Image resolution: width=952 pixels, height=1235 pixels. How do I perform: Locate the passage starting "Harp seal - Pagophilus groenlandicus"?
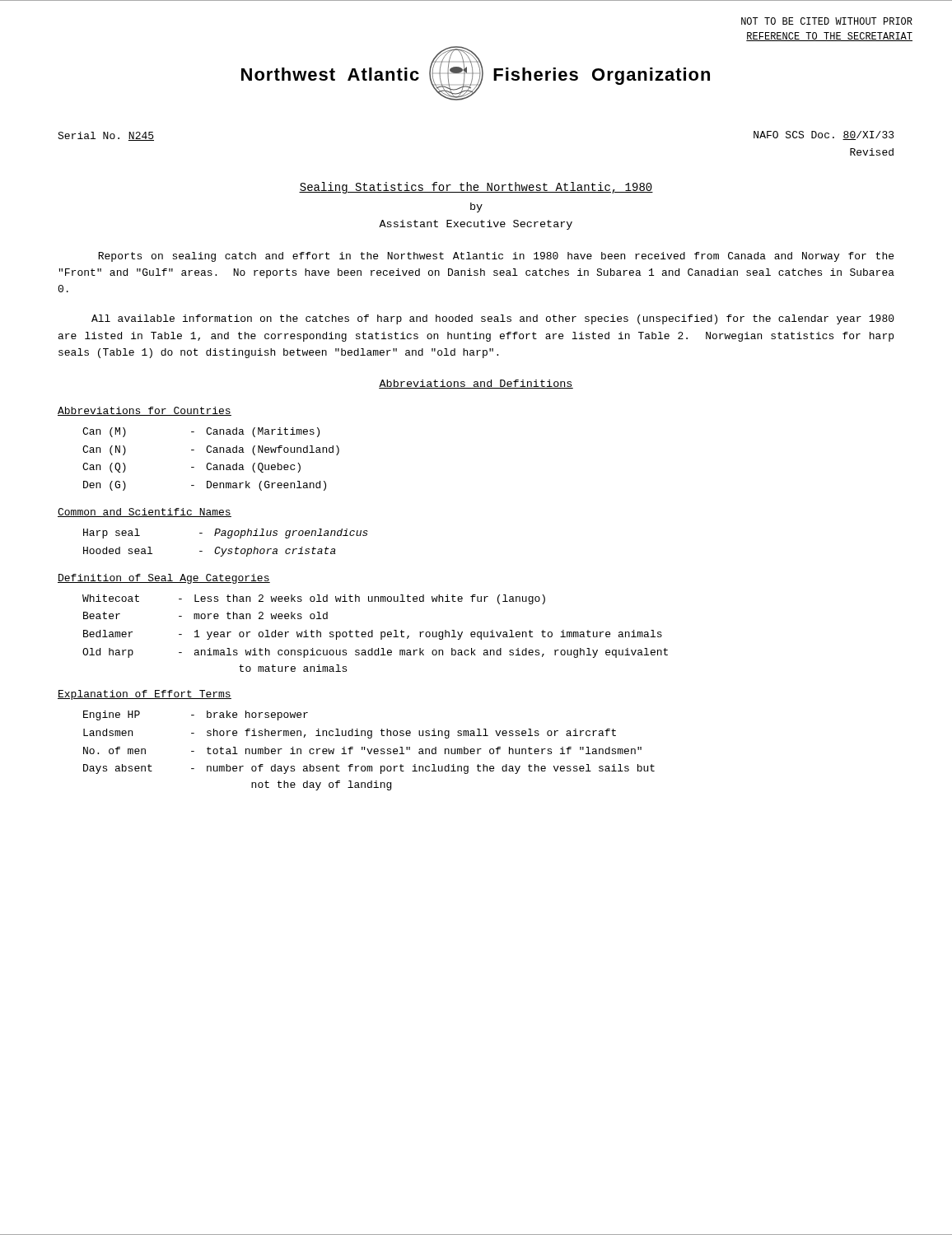click(x=226, y=534)
